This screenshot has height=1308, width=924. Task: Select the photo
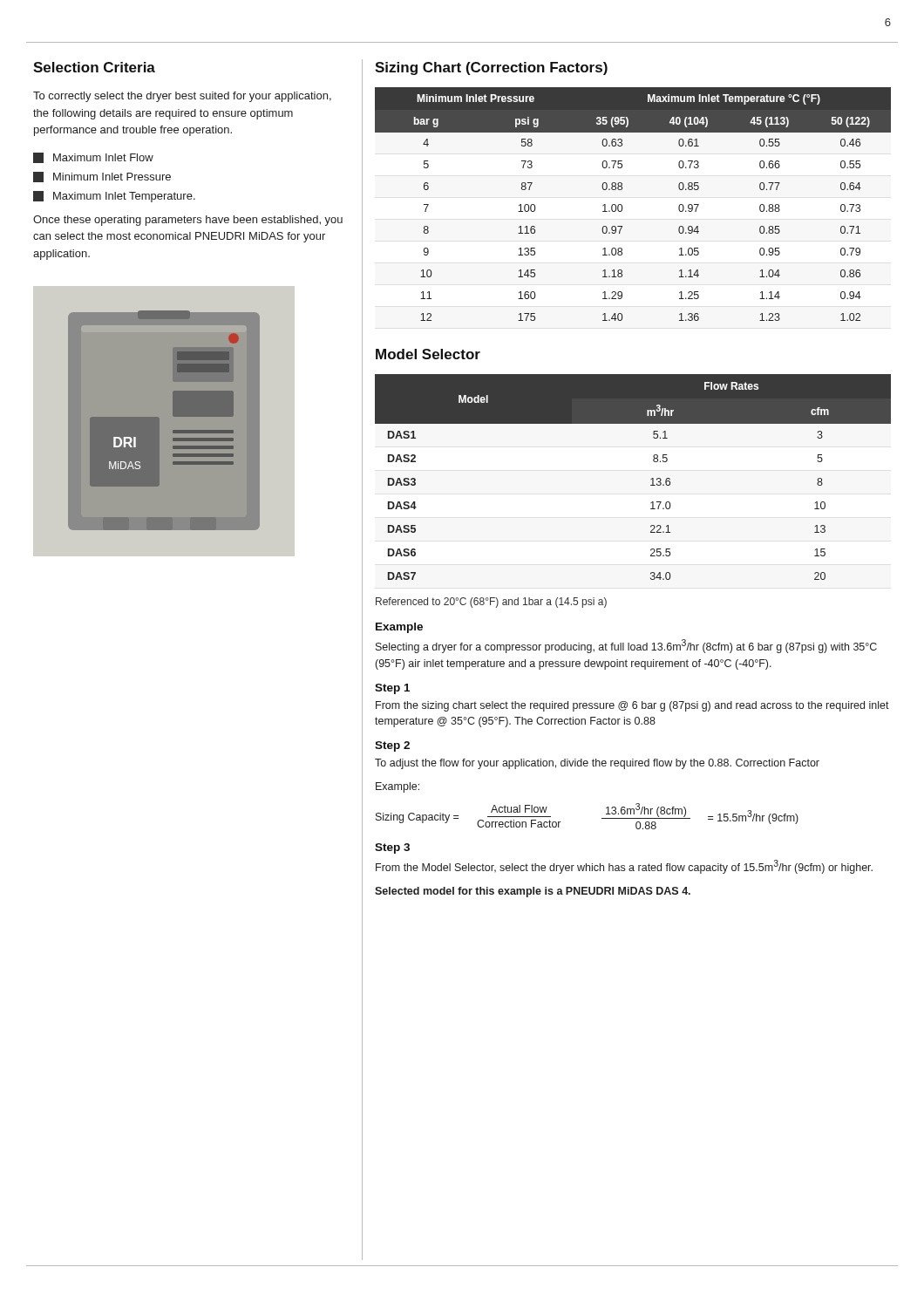point(164,421)
